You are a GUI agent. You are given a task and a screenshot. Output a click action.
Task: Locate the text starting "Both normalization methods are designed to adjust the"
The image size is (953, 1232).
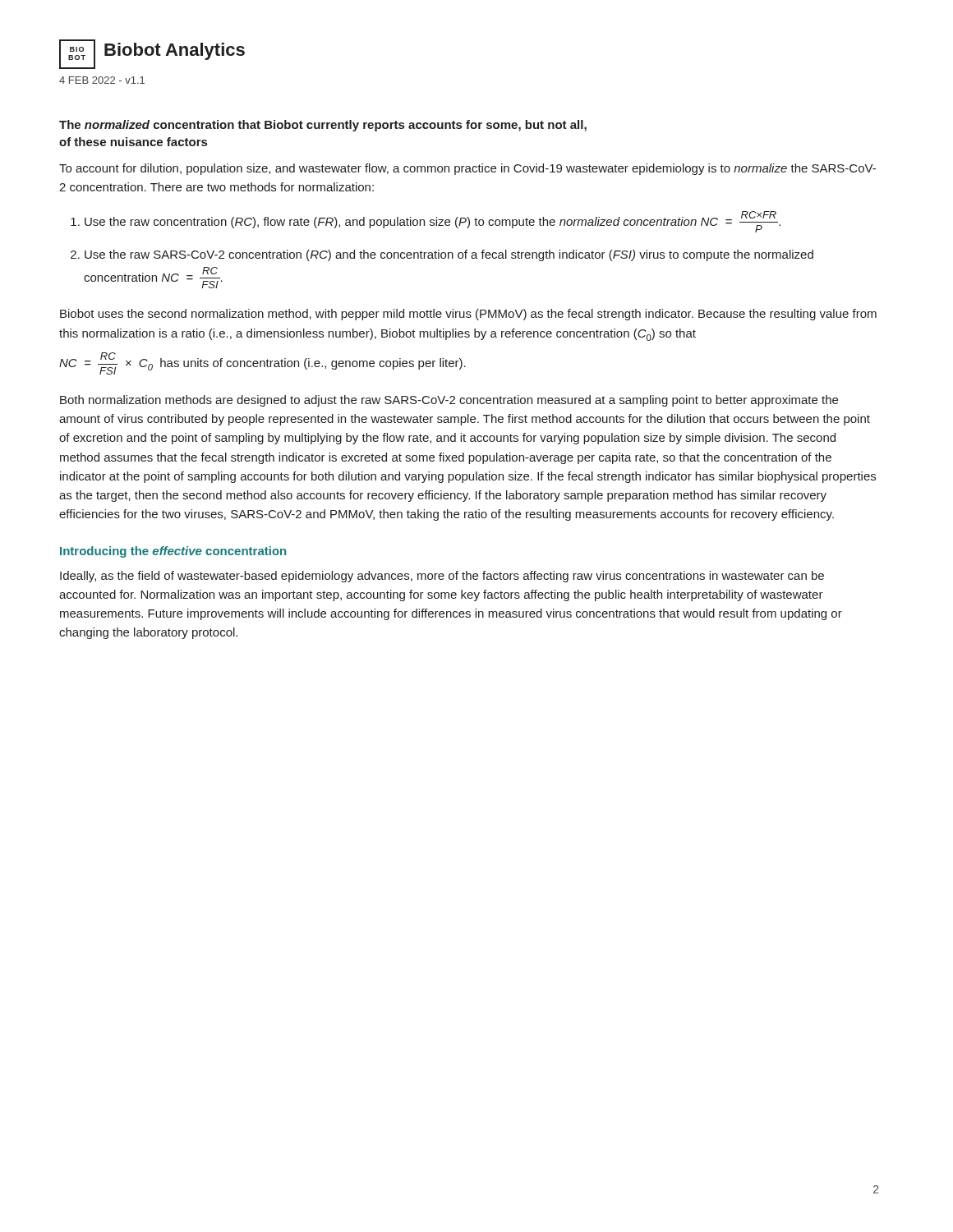pos(468,457)
